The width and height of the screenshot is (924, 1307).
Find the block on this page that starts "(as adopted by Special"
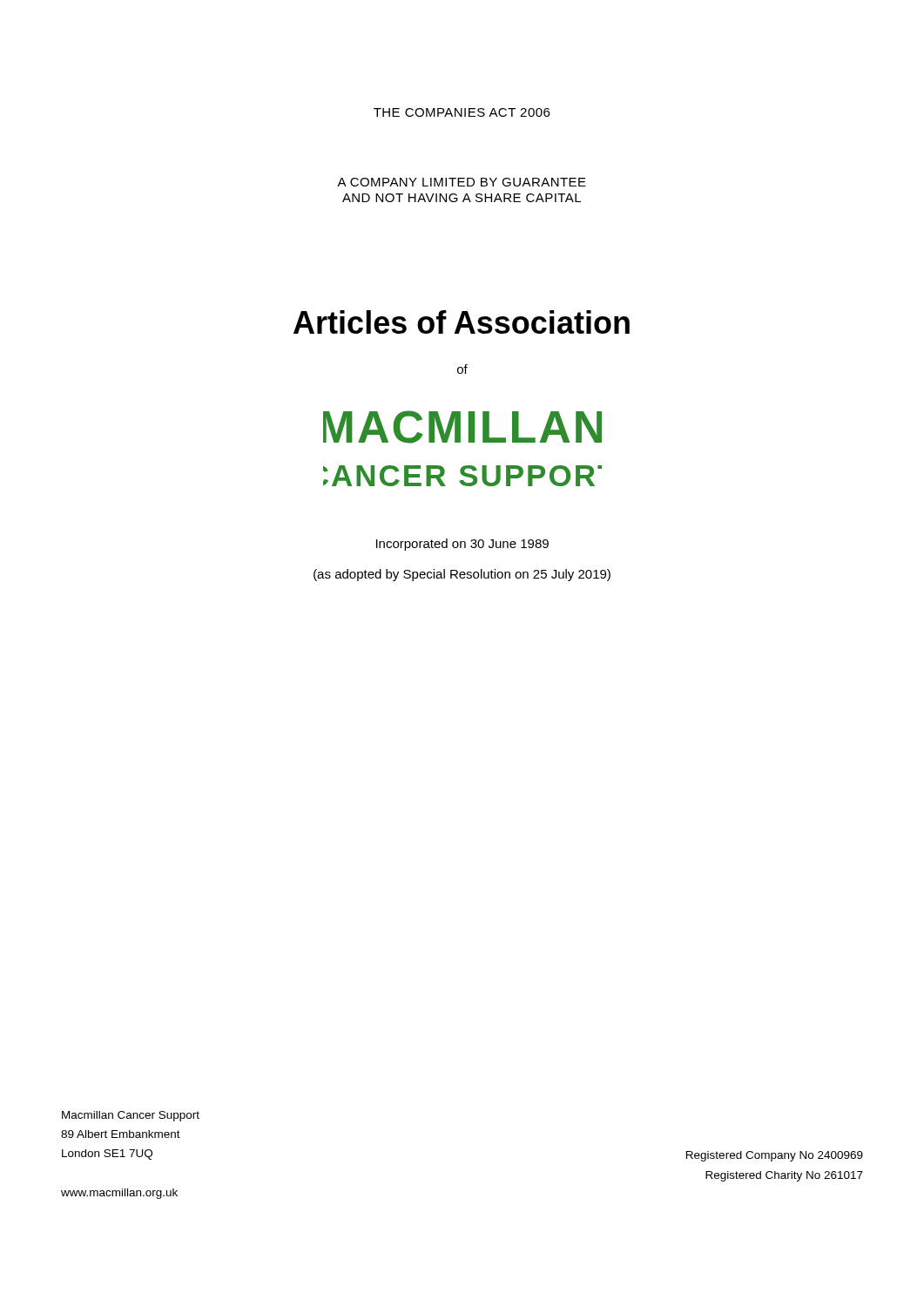[x=462, y=574]
